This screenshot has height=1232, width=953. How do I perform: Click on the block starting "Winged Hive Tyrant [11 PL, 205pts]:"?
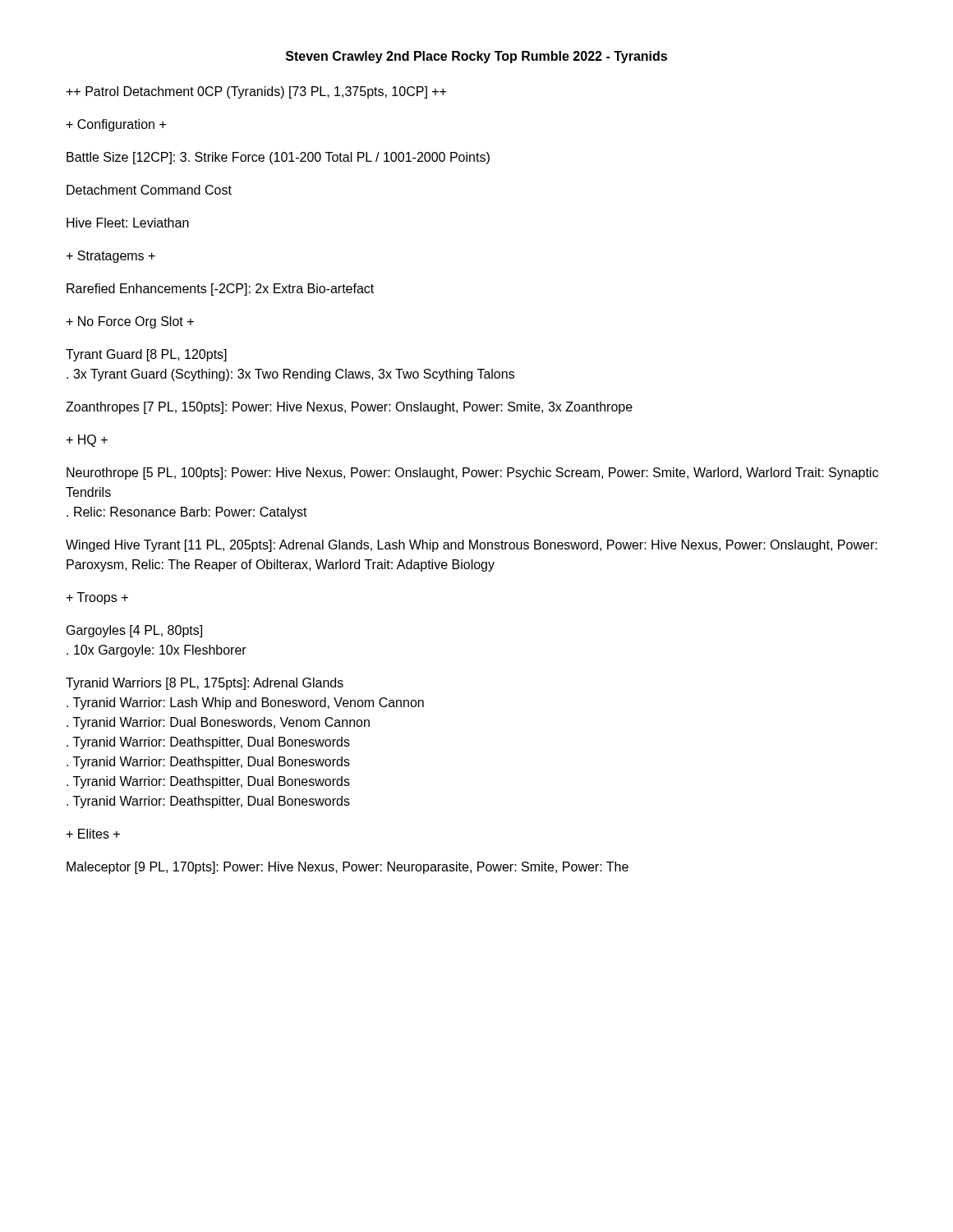coord(476,555)
